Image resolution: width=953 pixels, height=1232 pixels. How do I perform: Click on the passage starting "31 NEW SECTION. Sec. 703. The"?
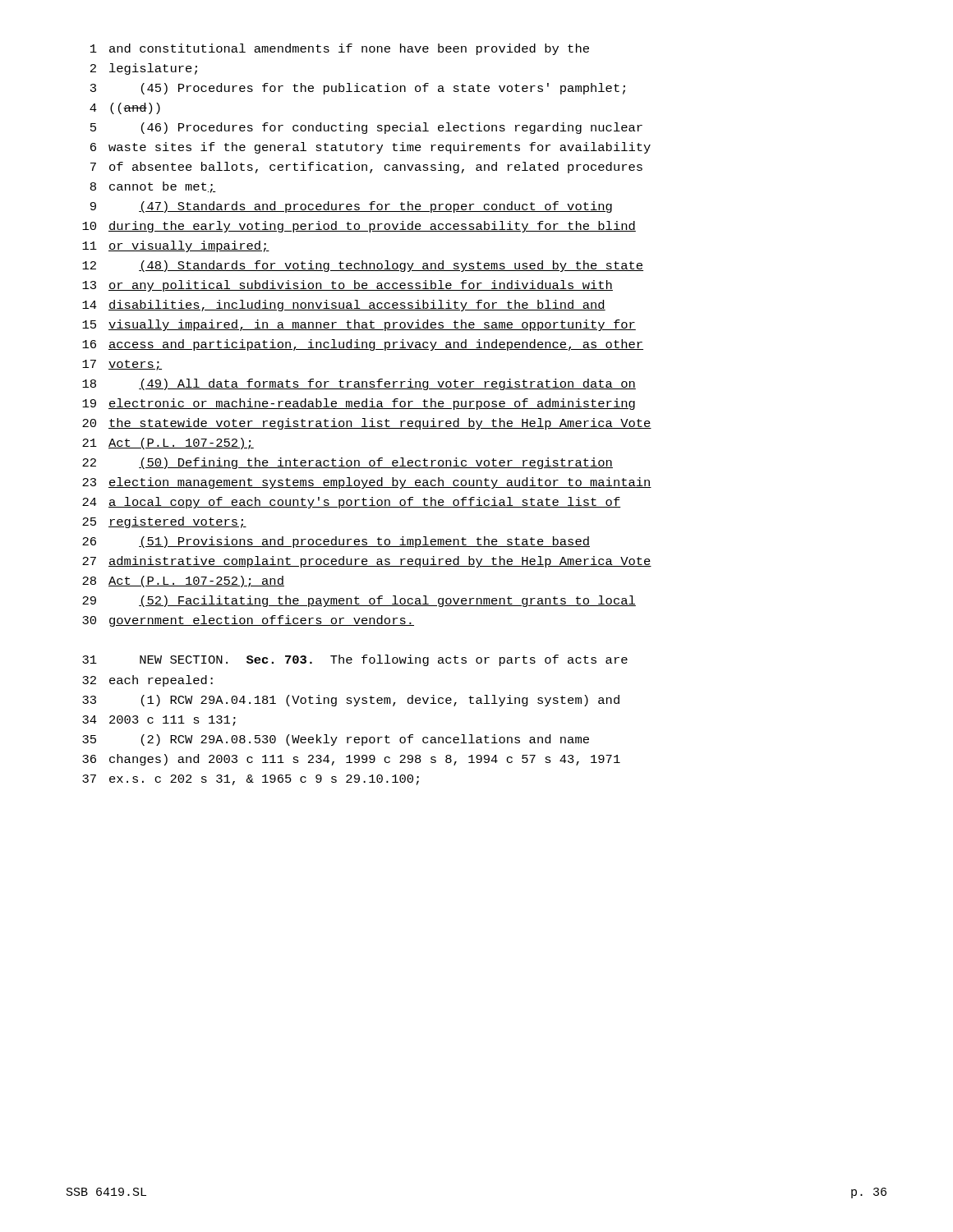coord(476,671)
